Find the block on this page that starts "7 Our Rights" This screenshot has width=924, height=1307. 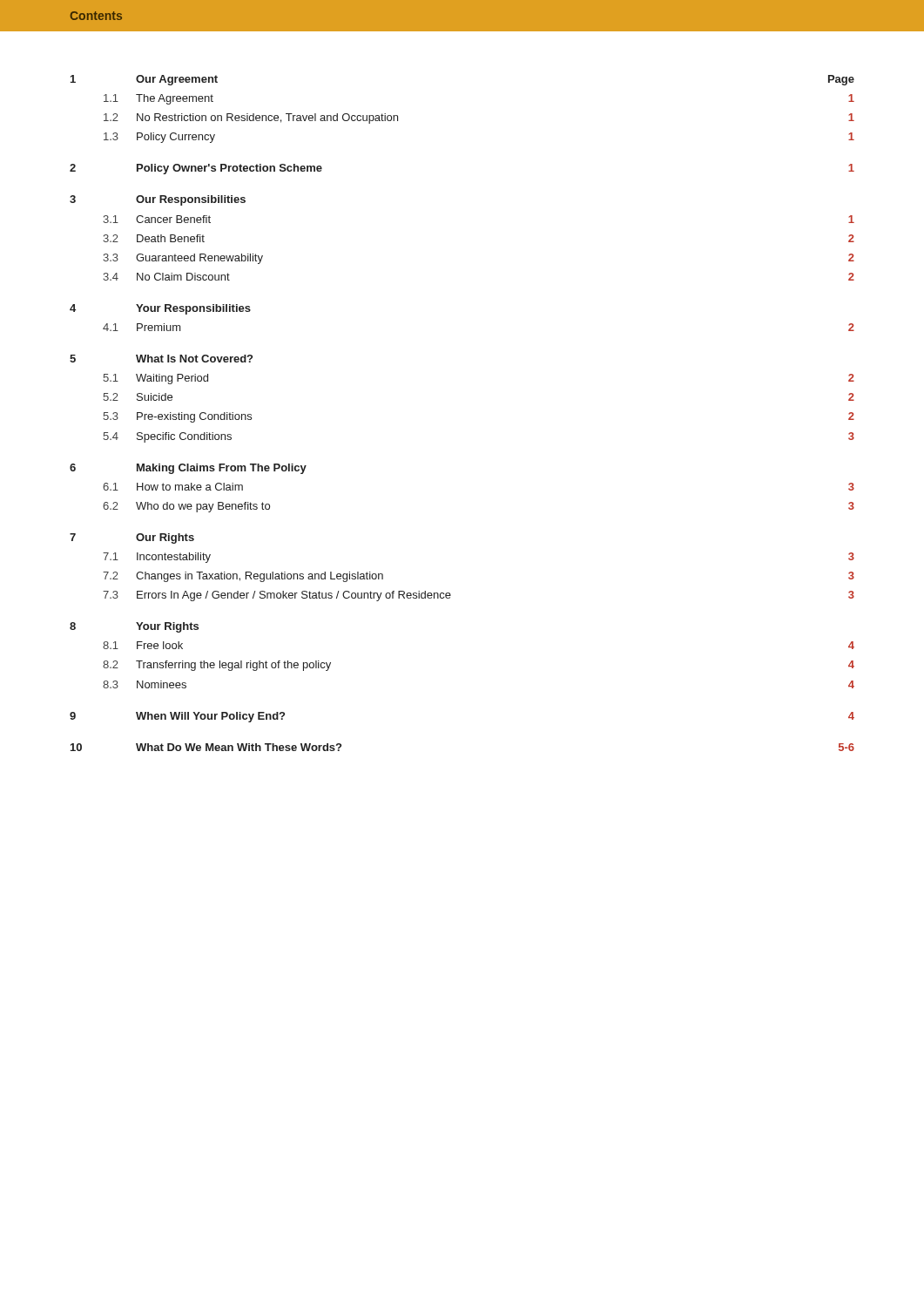(132, 538)
